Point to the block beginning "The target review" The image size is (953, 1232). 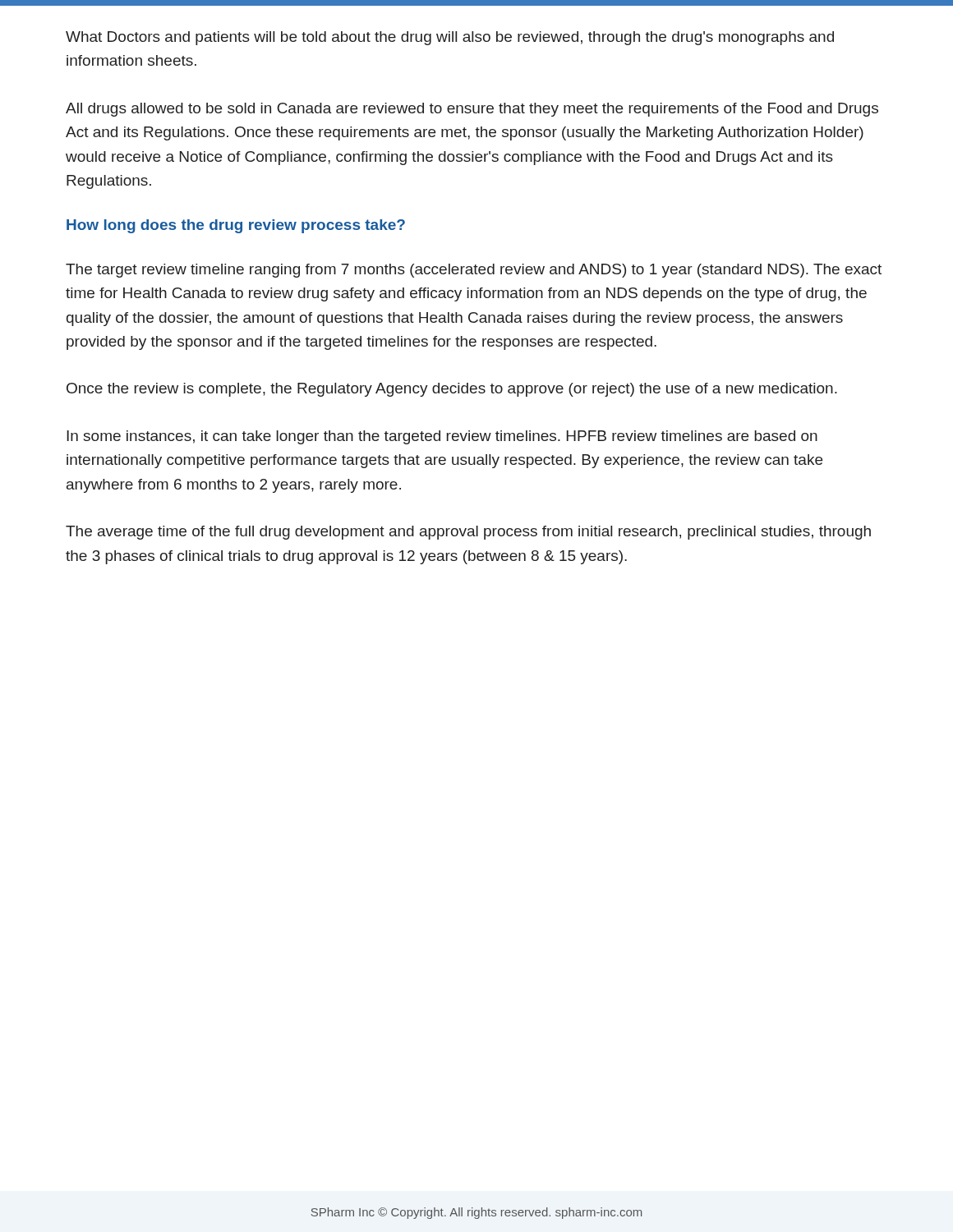click(x=474, y=305)
